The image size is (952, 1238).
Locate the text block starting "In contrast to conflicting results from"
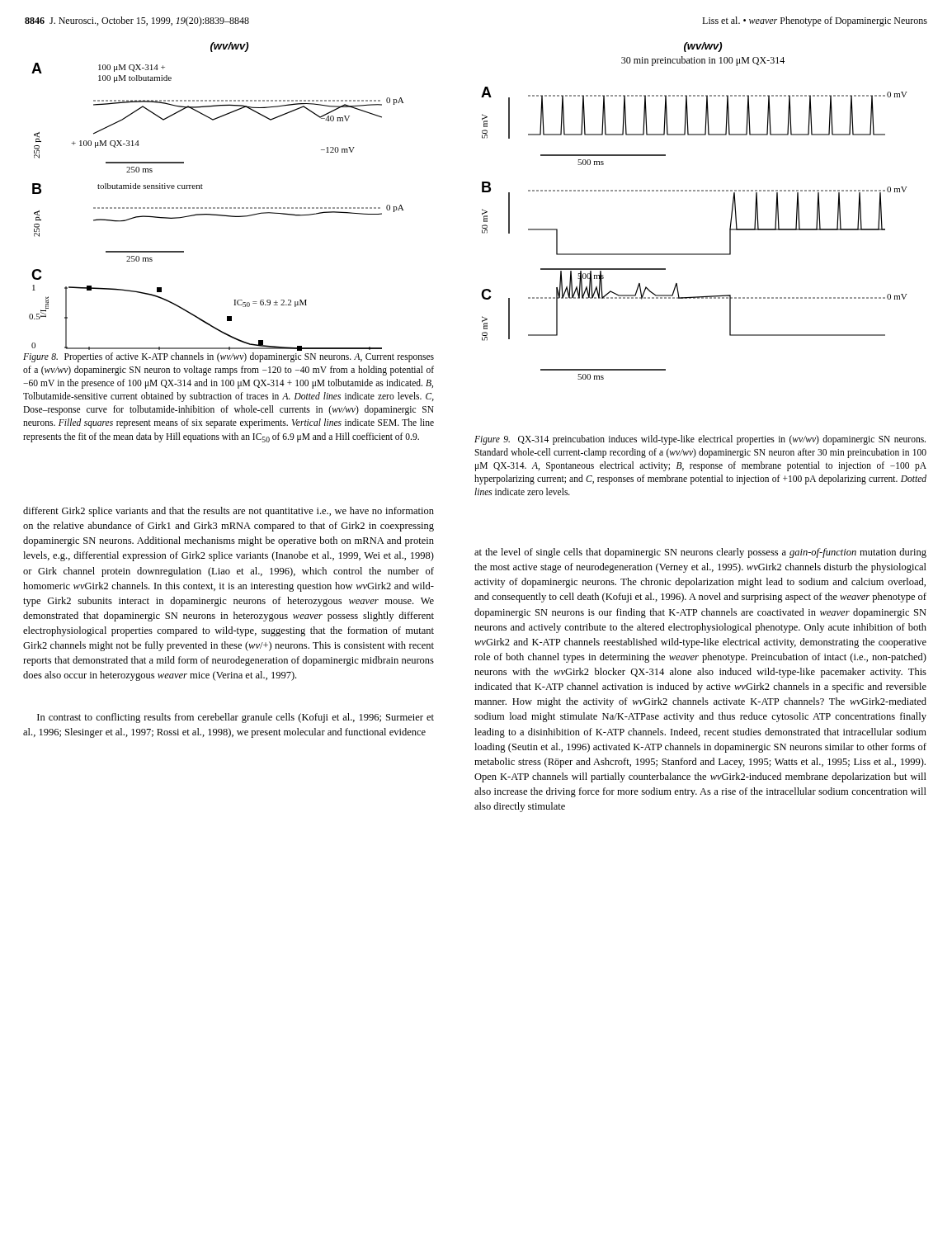click(229, 725)
